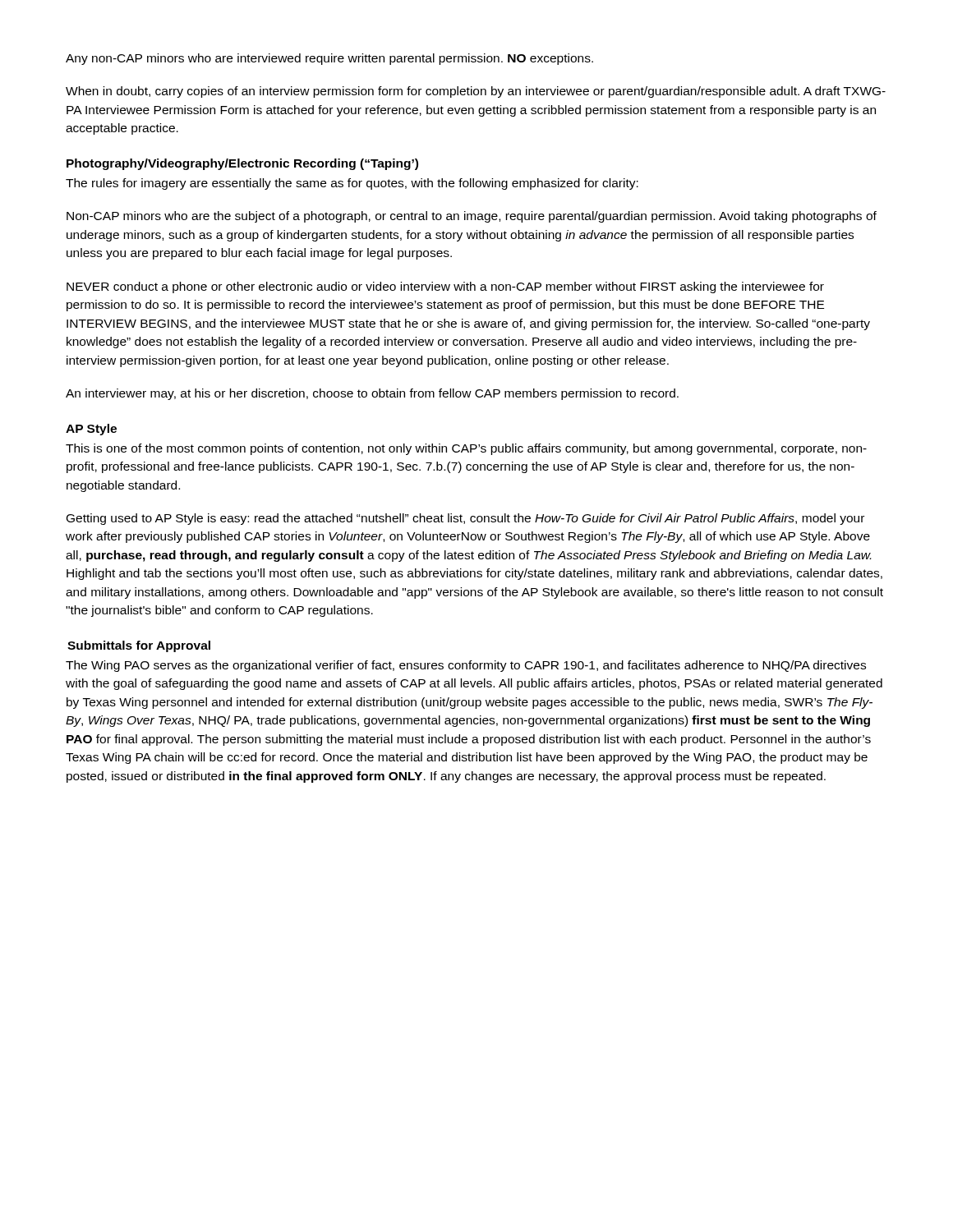Locate the passage starting "Non-CAP minors who"
The height and width of the screenshot is (1232, 953).
471,234
